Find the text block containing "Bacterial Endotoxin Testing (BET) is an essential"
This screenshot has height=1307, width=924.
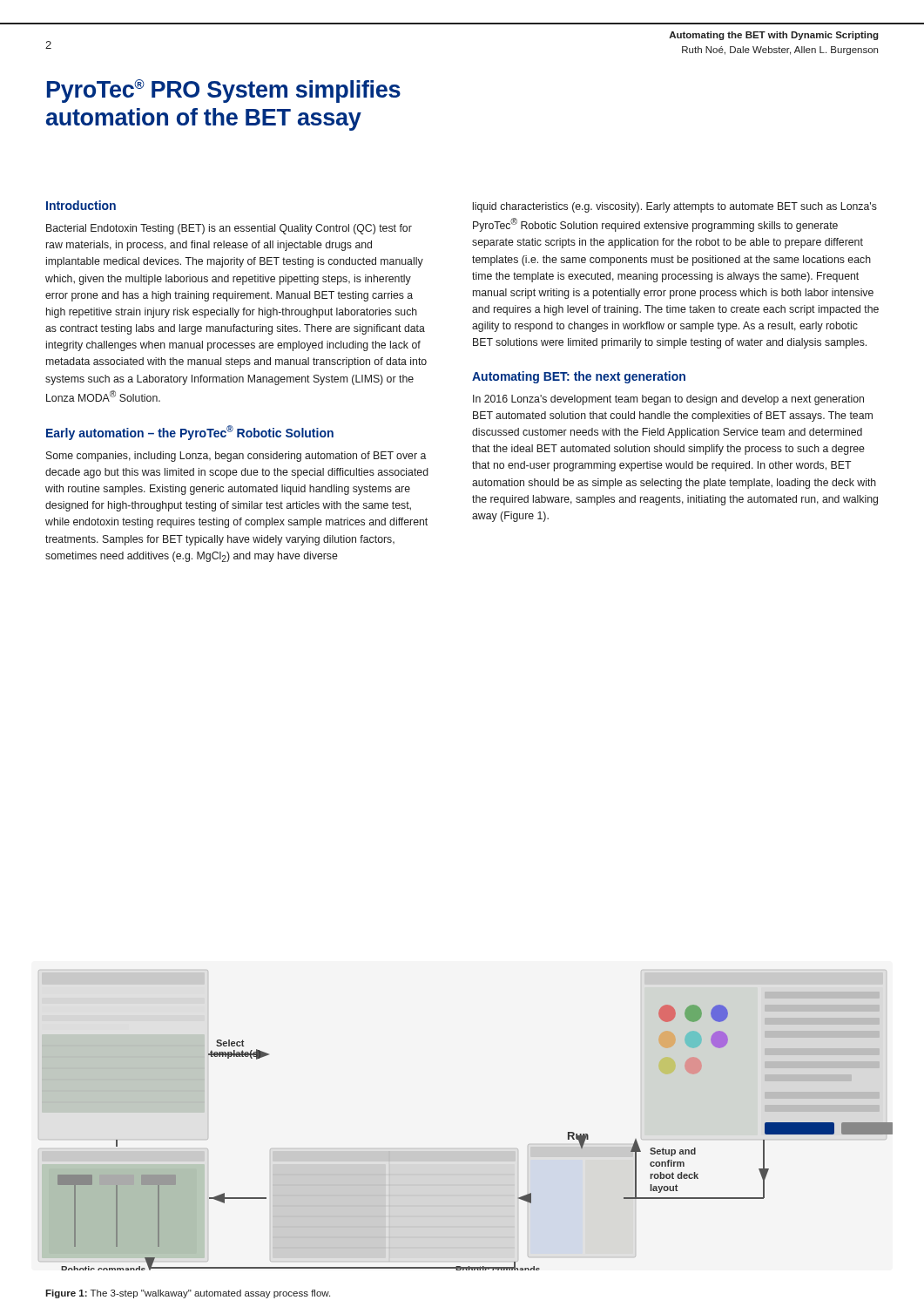coord(236,313)
